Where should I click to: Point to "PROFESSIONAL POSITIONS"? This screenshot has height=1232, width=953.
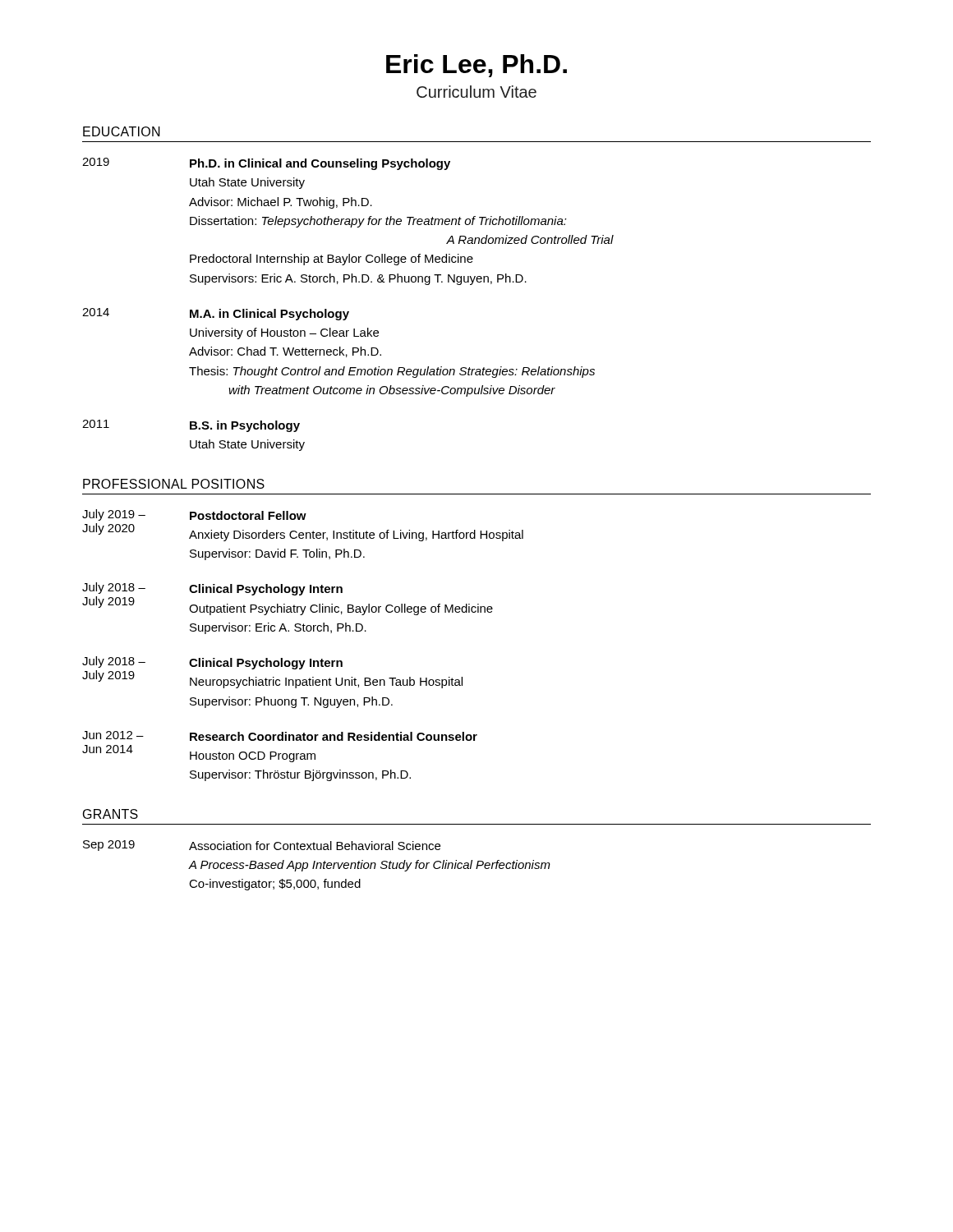coord(174,484)
